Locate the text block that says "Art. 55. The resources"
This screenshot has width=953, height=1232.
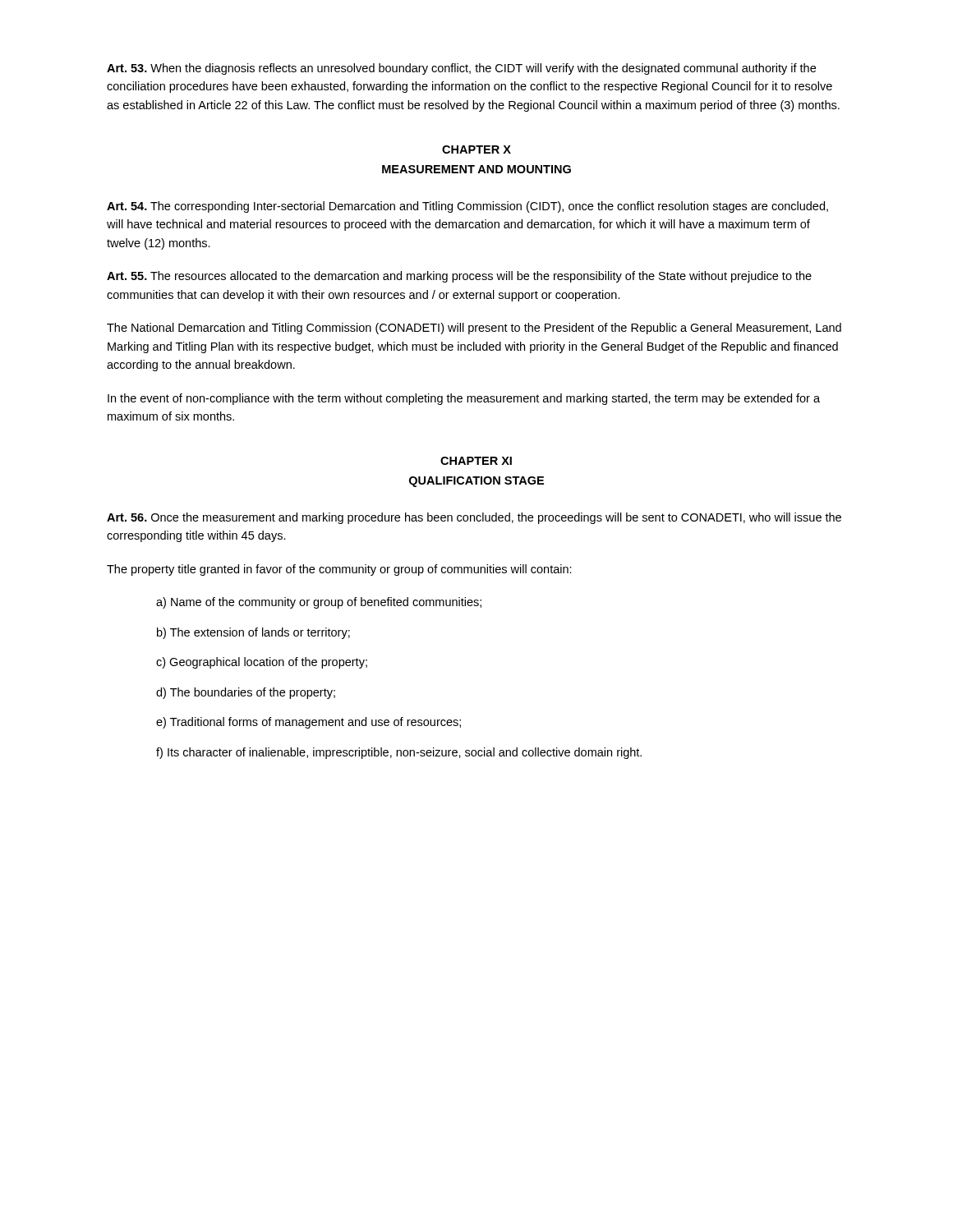[x=459, y=285]
